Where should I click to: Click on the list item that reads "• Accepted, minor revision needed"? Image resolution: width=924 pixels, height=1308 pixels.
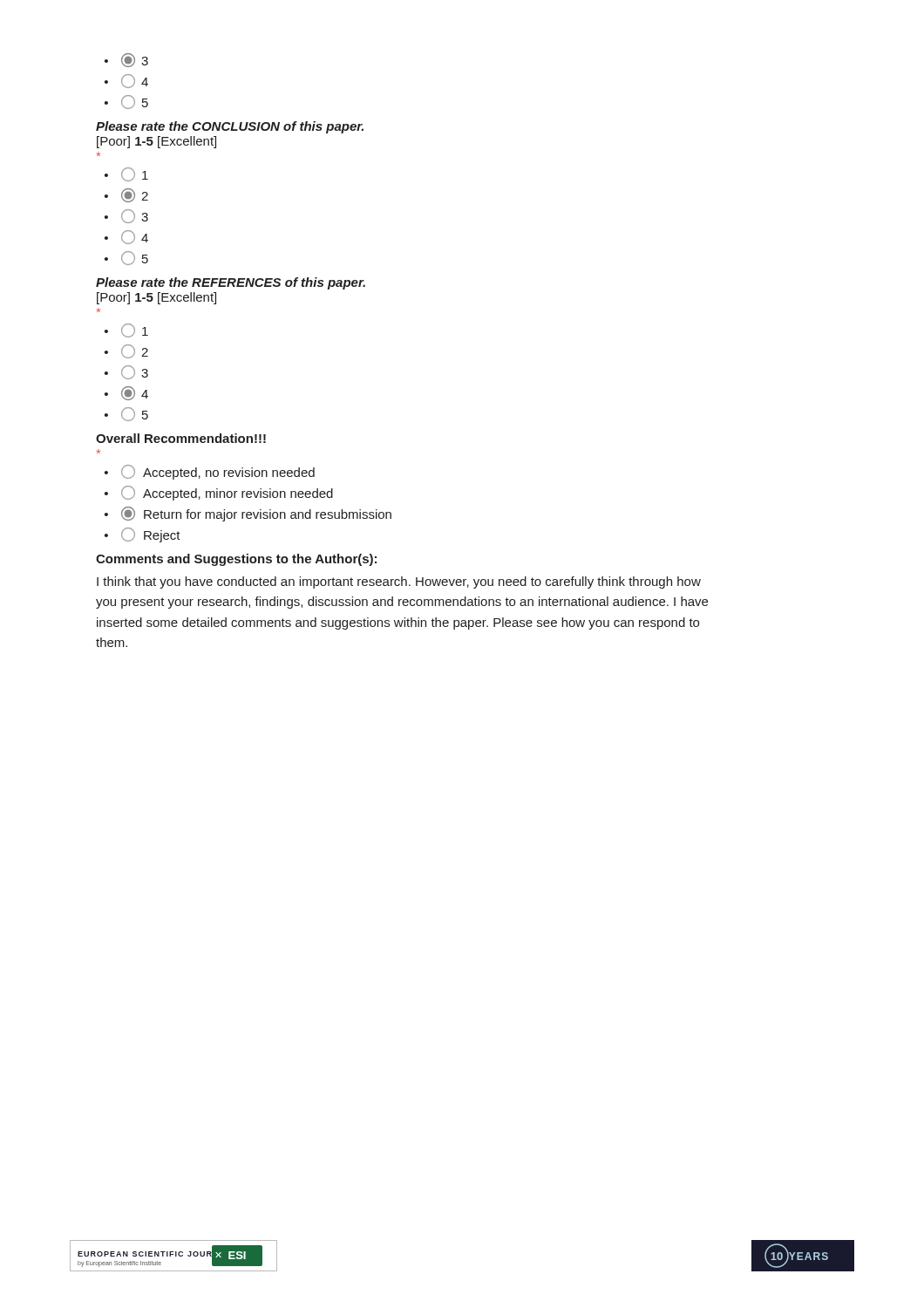215,493
